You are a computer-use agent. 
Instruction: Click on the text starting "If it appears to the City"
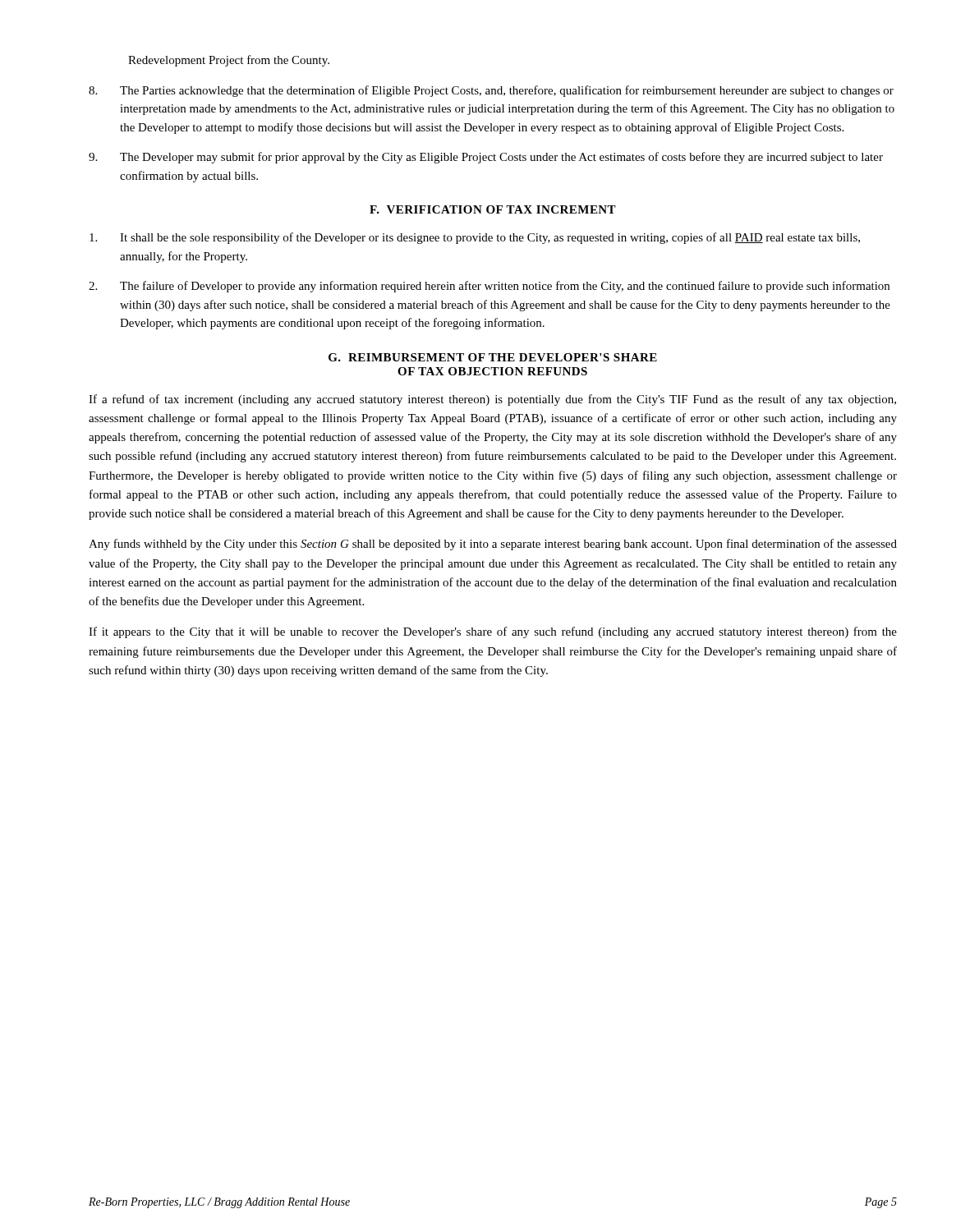coord(493,651)
